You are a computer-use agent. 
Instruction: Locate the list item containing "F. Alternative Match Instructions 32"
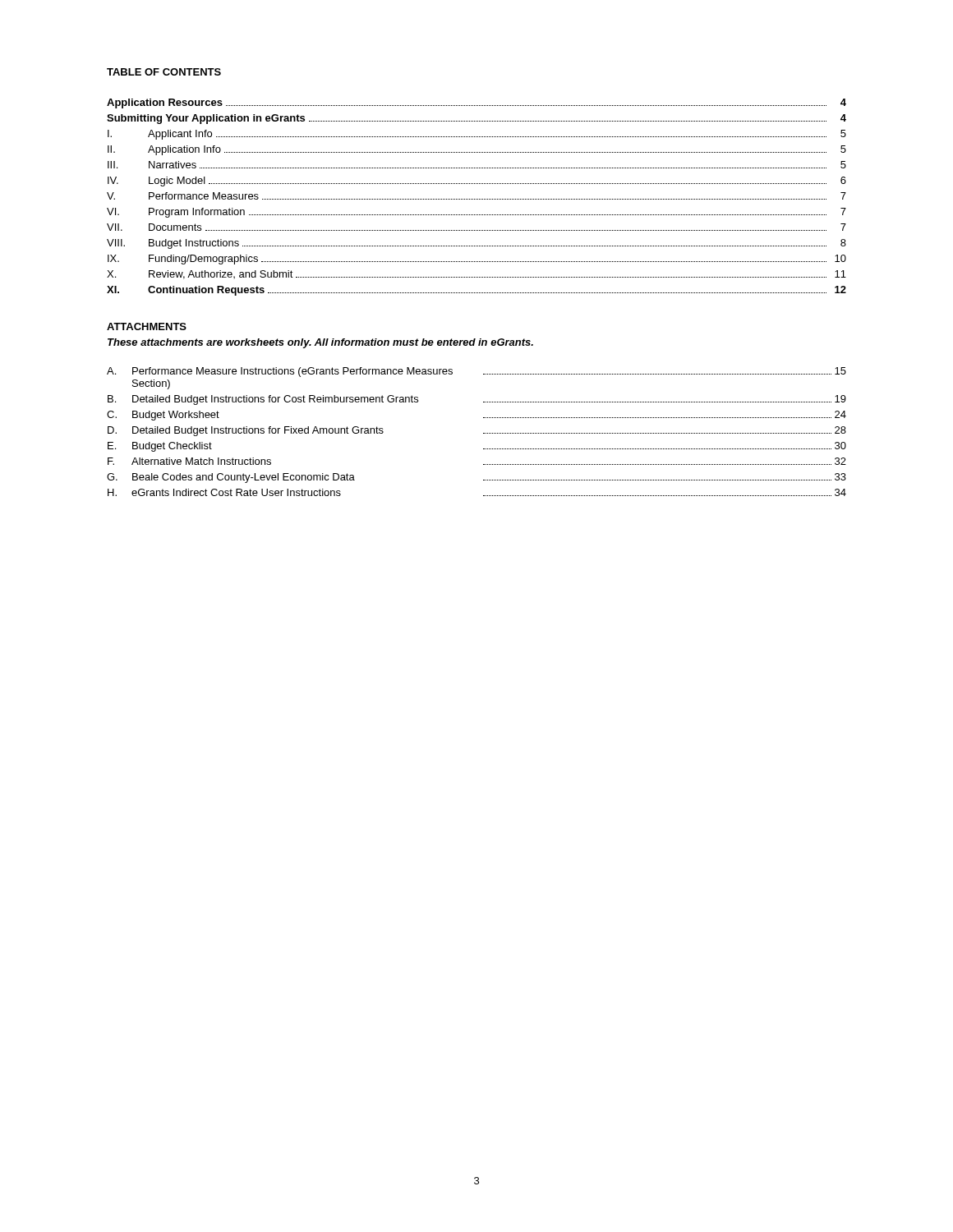pos(476,461)
